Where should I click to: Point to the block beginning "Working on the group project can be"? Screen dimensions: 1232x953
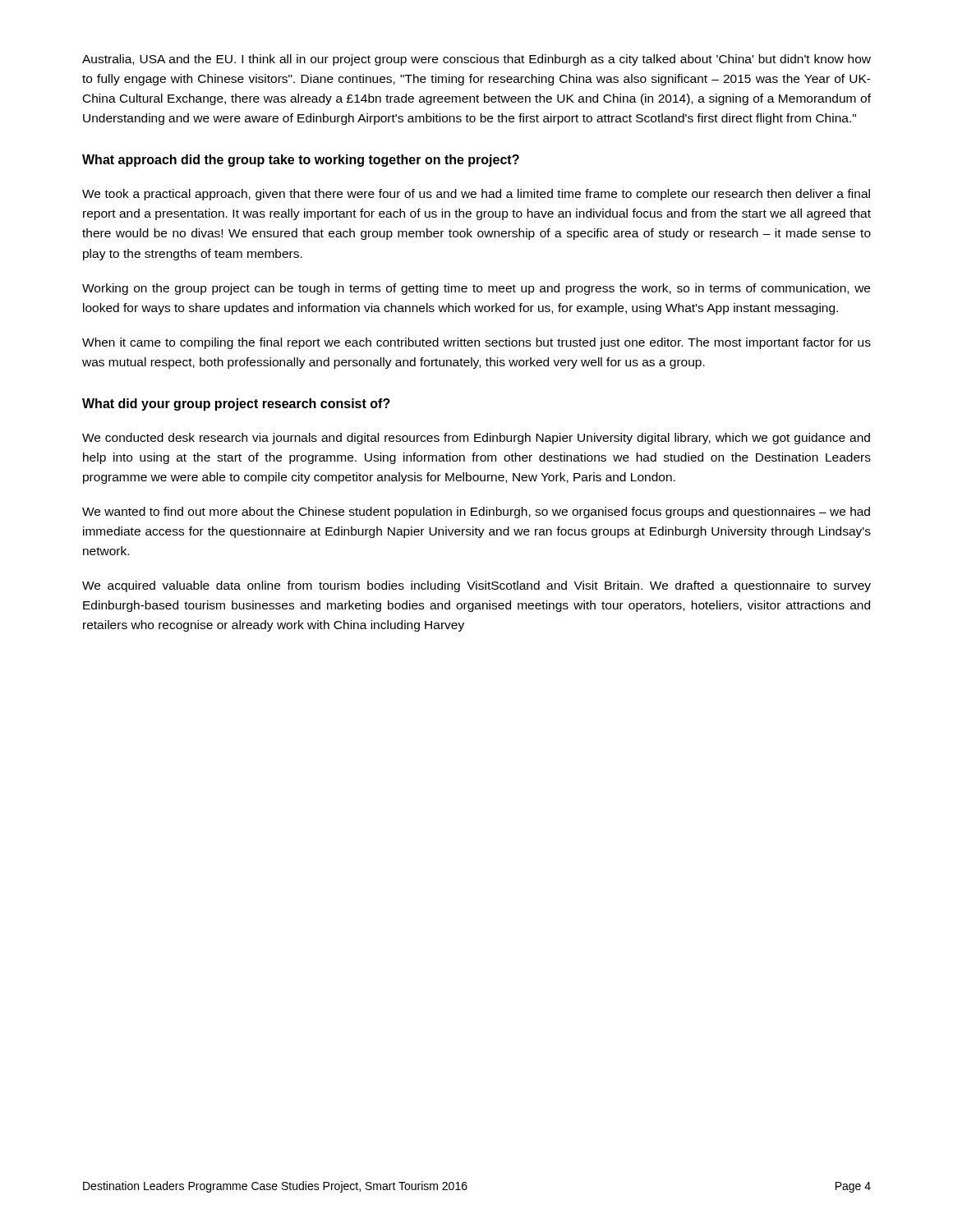click(476, 297)
